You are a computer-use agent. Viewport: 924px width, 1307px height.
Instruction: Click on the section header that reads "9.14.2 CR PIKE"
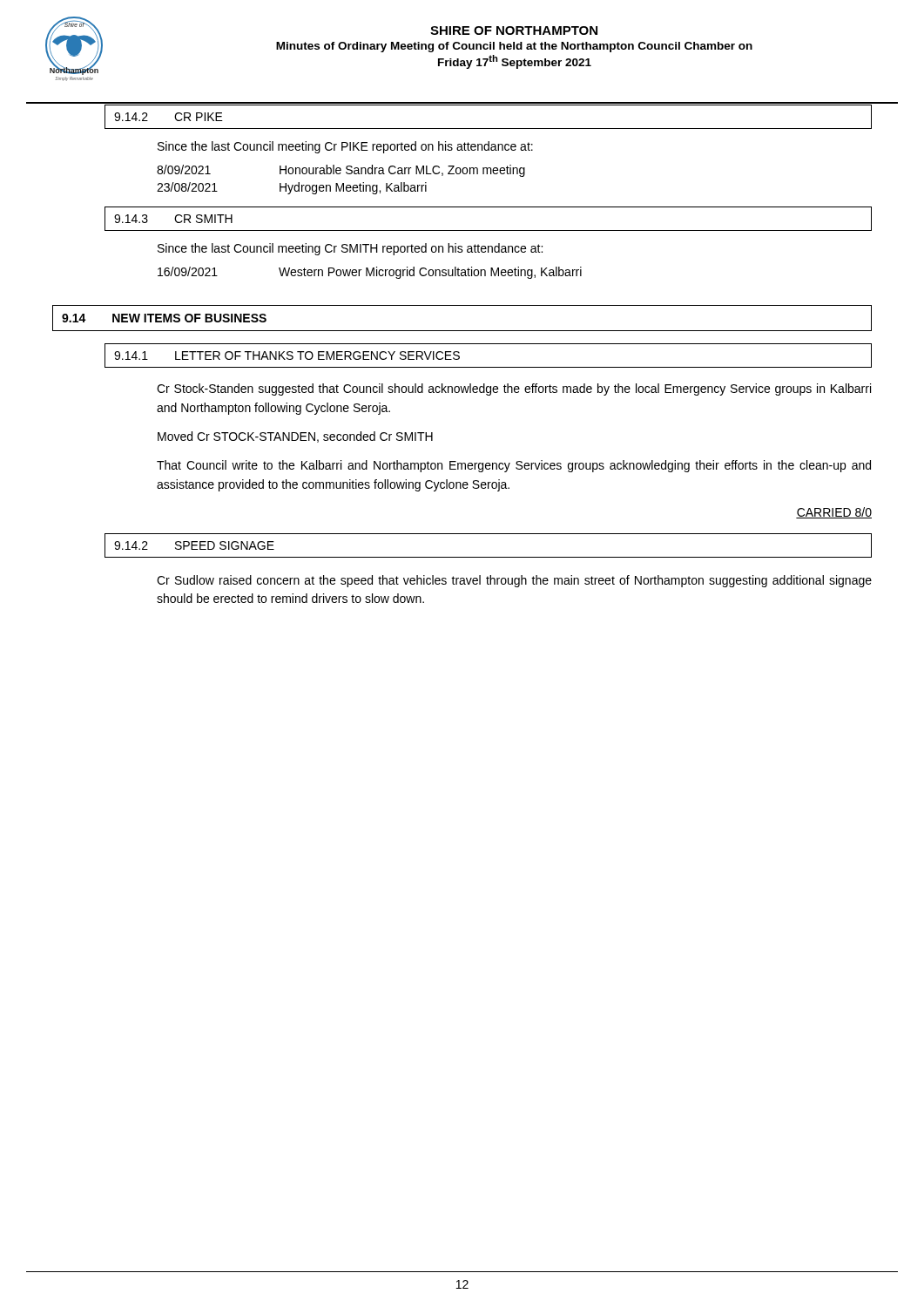(168, 117)
